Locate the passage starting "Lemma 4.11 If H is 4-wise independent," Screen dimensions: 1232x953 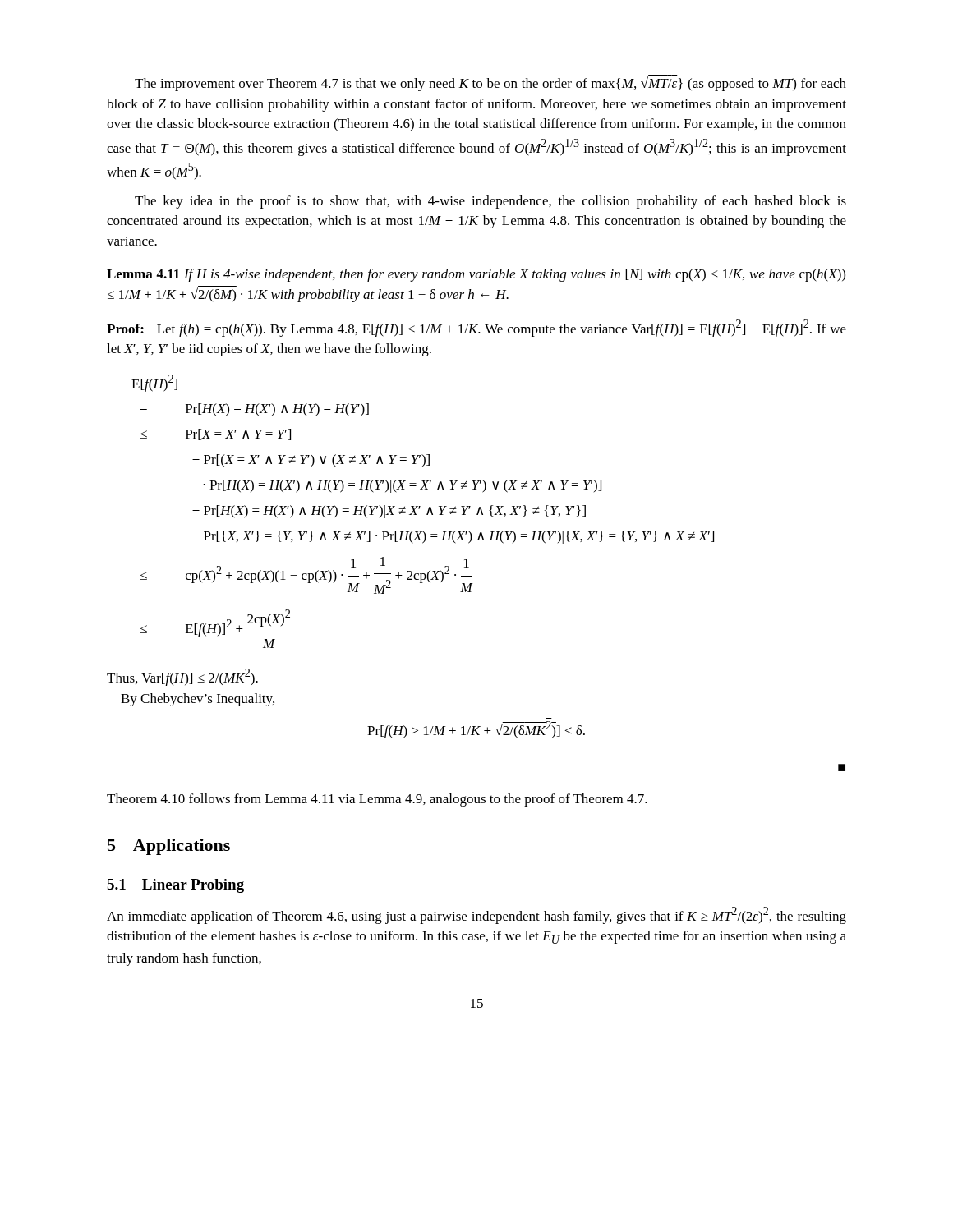point(476,285)
